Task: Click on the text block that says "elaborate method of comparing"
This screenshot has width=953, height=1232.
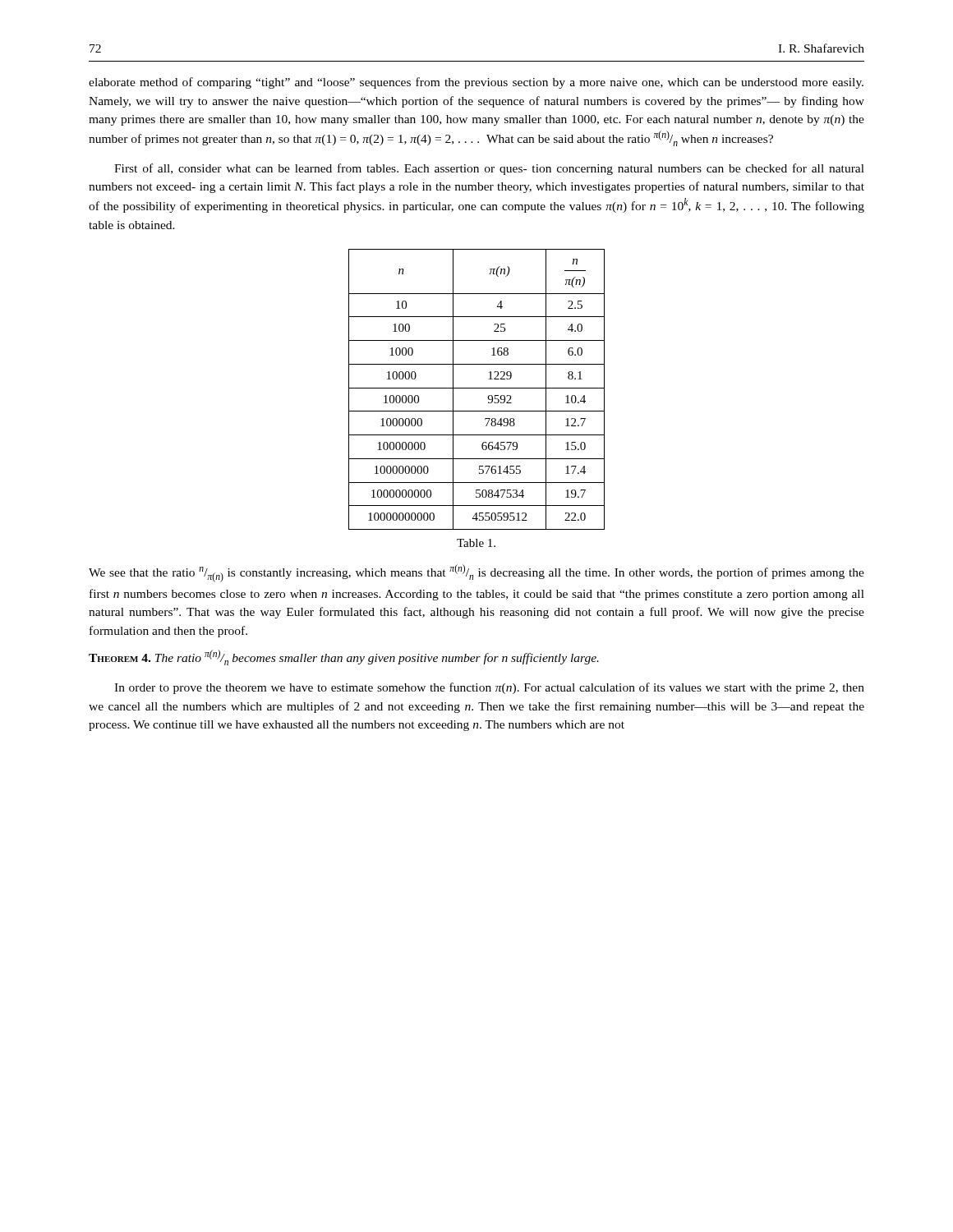Action: [x=476, y=112]
